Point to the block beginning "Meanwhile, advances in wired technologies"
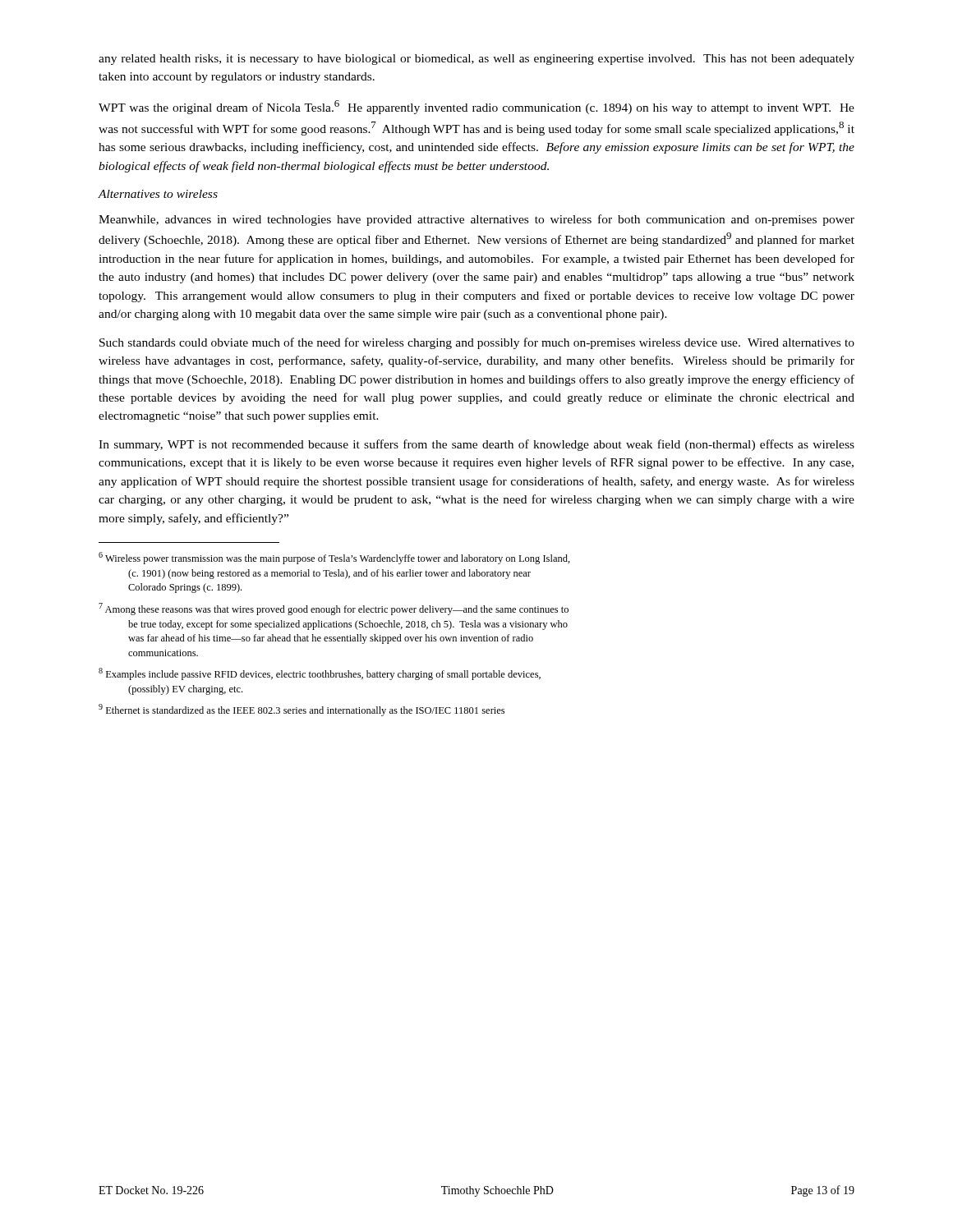 point(476,267)
